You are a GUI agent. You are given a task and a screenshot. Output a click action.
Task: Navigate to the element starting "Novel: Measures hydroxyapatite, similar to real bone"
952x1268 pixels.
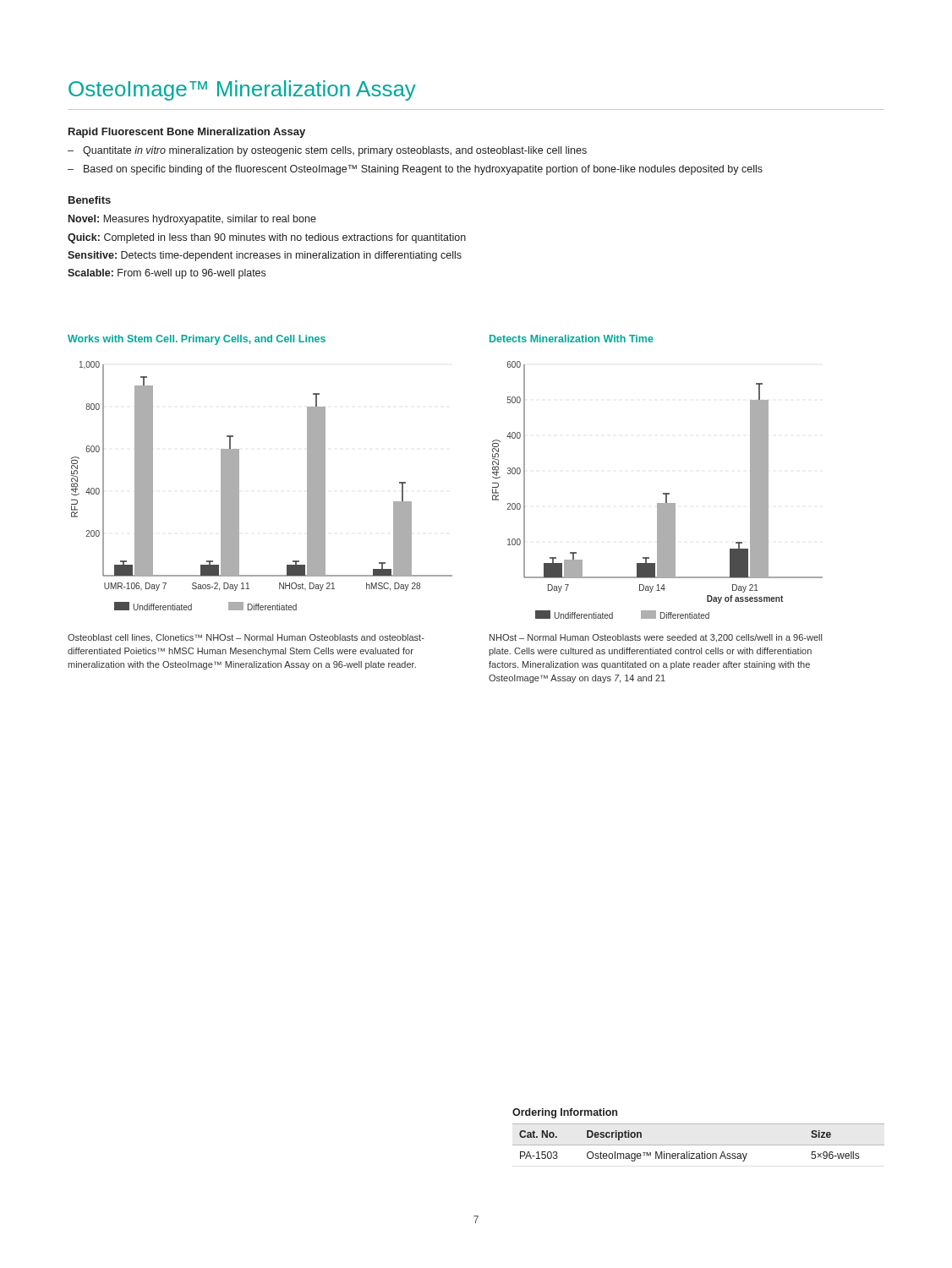coord(192,219)
